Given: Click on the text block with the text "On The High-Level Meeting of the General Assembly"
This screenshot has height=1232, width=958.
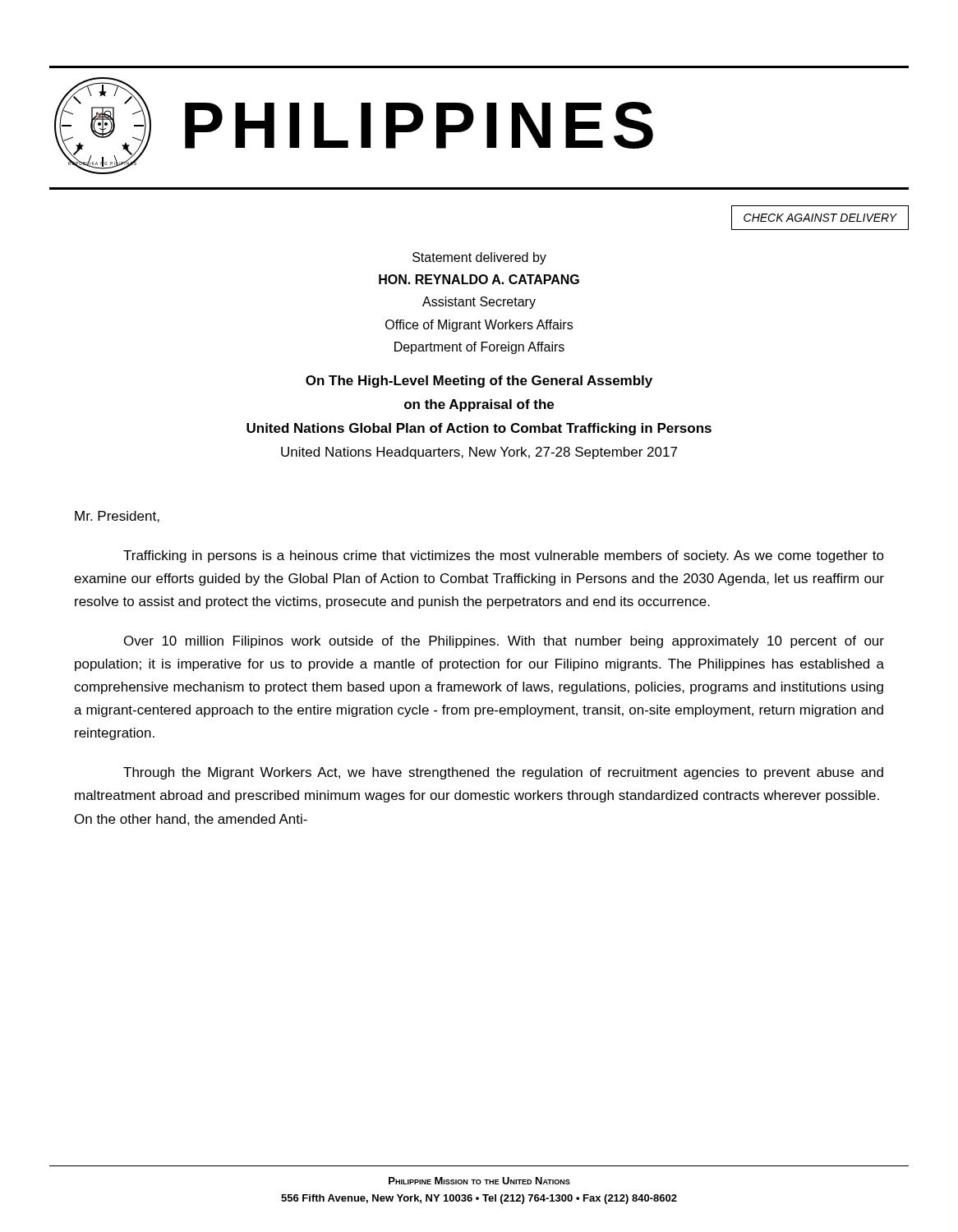Looking at the screenshot, I should tap(479, 416).
